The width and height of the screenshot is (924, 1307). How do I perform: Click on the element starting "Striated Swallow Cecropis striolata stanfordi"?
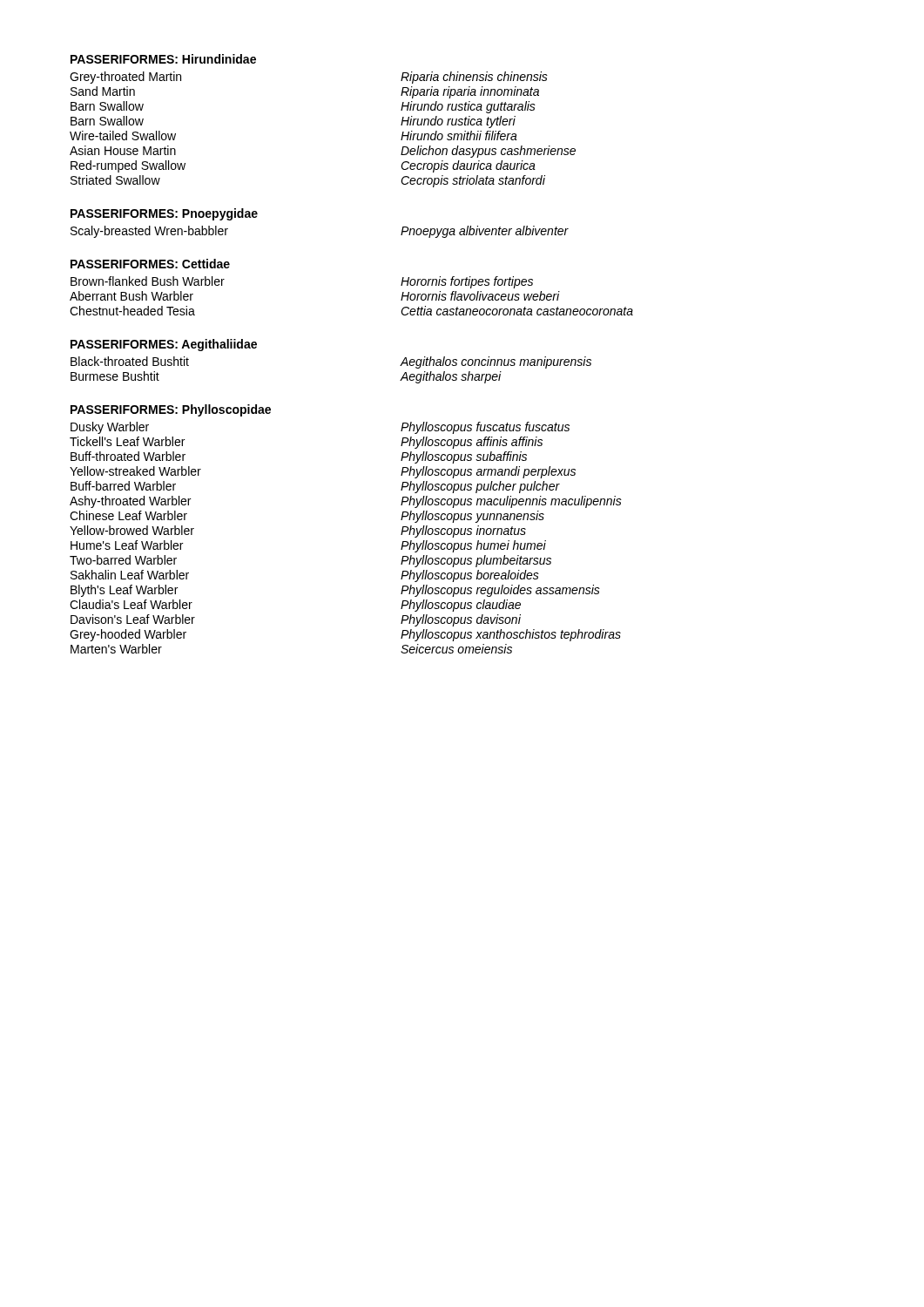pos(107,181)
